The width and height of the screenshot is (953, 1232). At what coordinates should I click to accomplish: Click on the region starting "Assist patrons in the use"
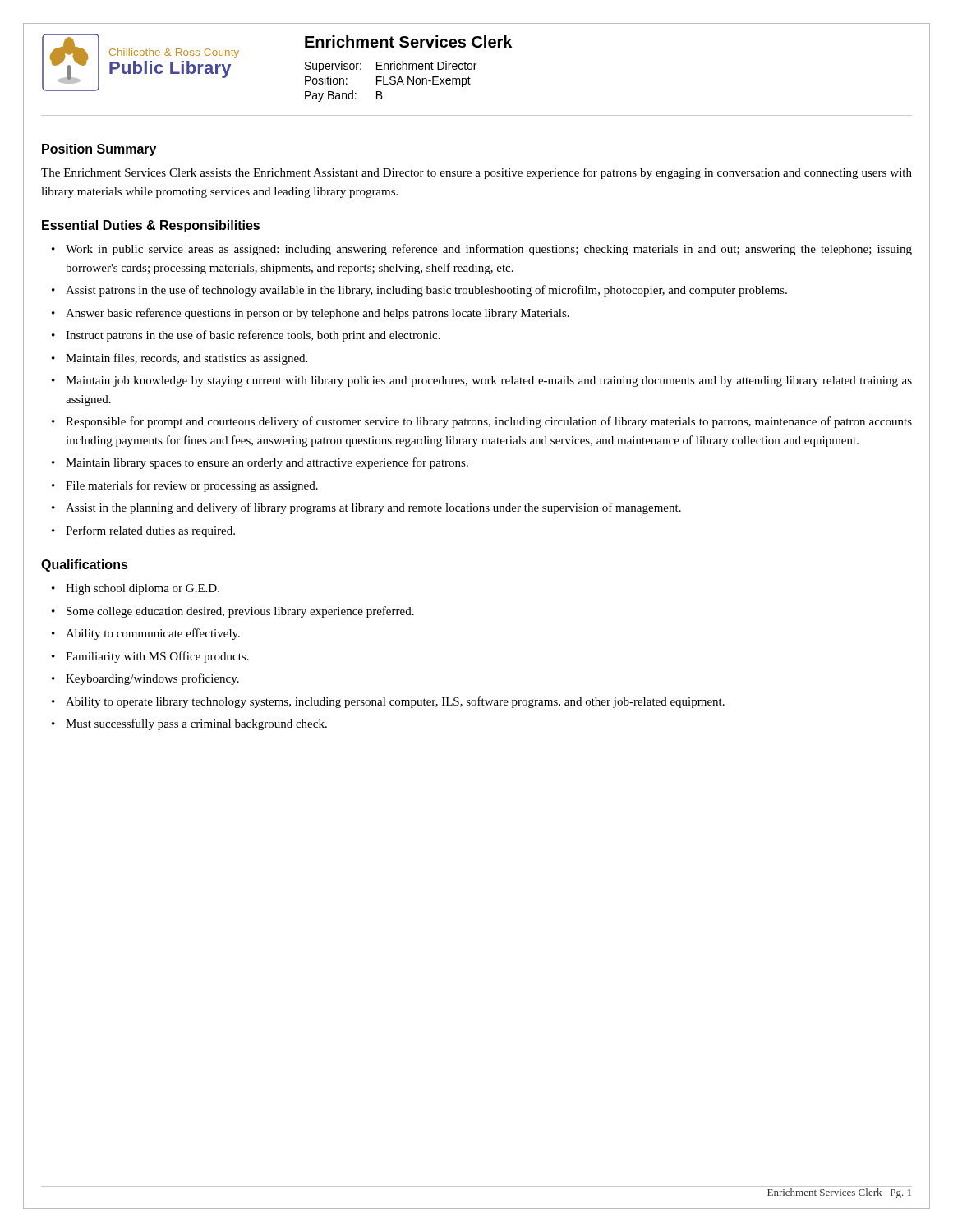coord(427,290)
